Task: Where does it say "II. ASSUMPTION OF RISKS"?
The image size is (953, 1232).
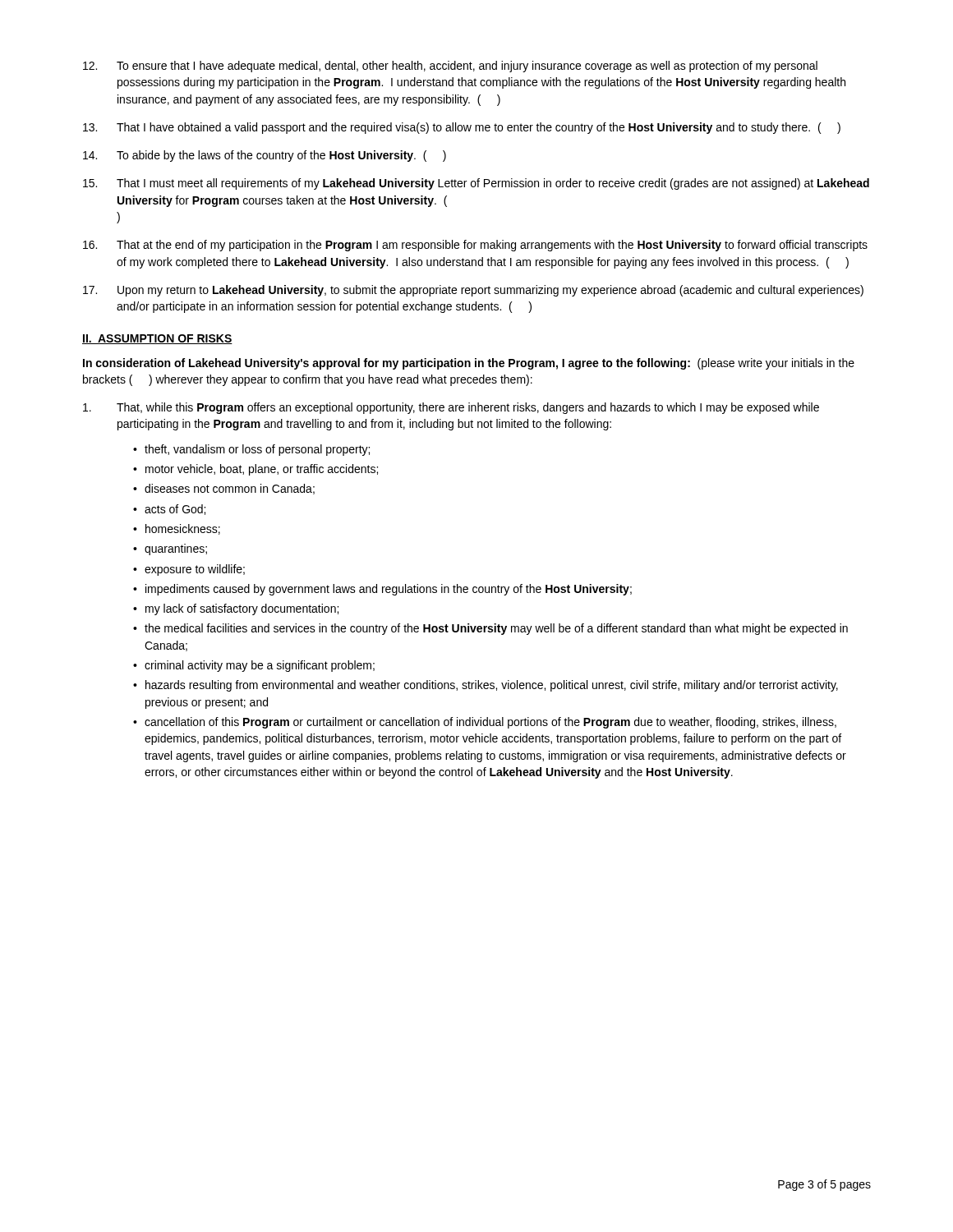Action: coord(157,338)
